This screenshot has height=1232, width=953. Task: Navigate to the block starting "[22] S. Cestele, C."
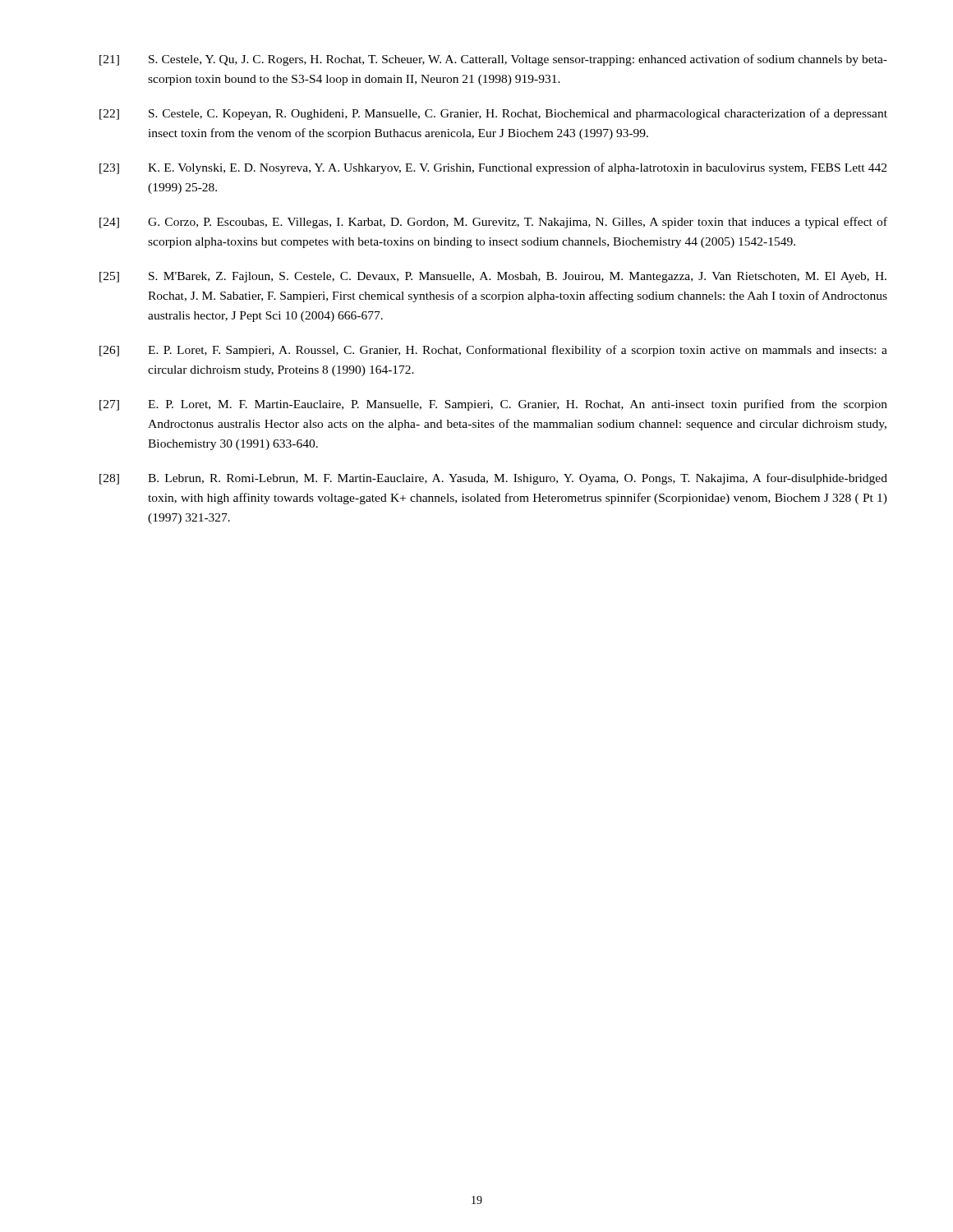coord(493,123)
